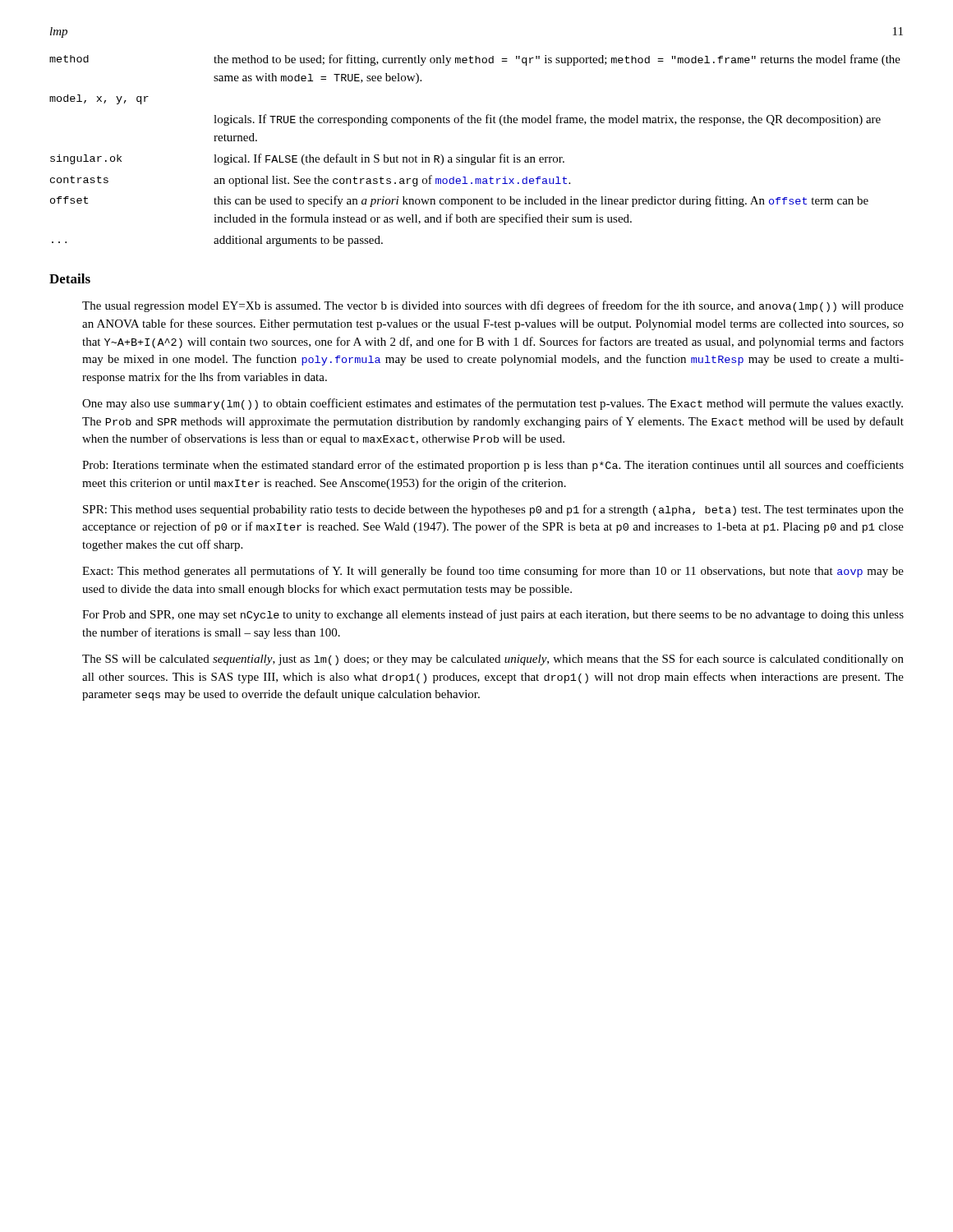Locate the section header
The width and height of the screenshot is (953, 1232).
click(x=70, y=278)
